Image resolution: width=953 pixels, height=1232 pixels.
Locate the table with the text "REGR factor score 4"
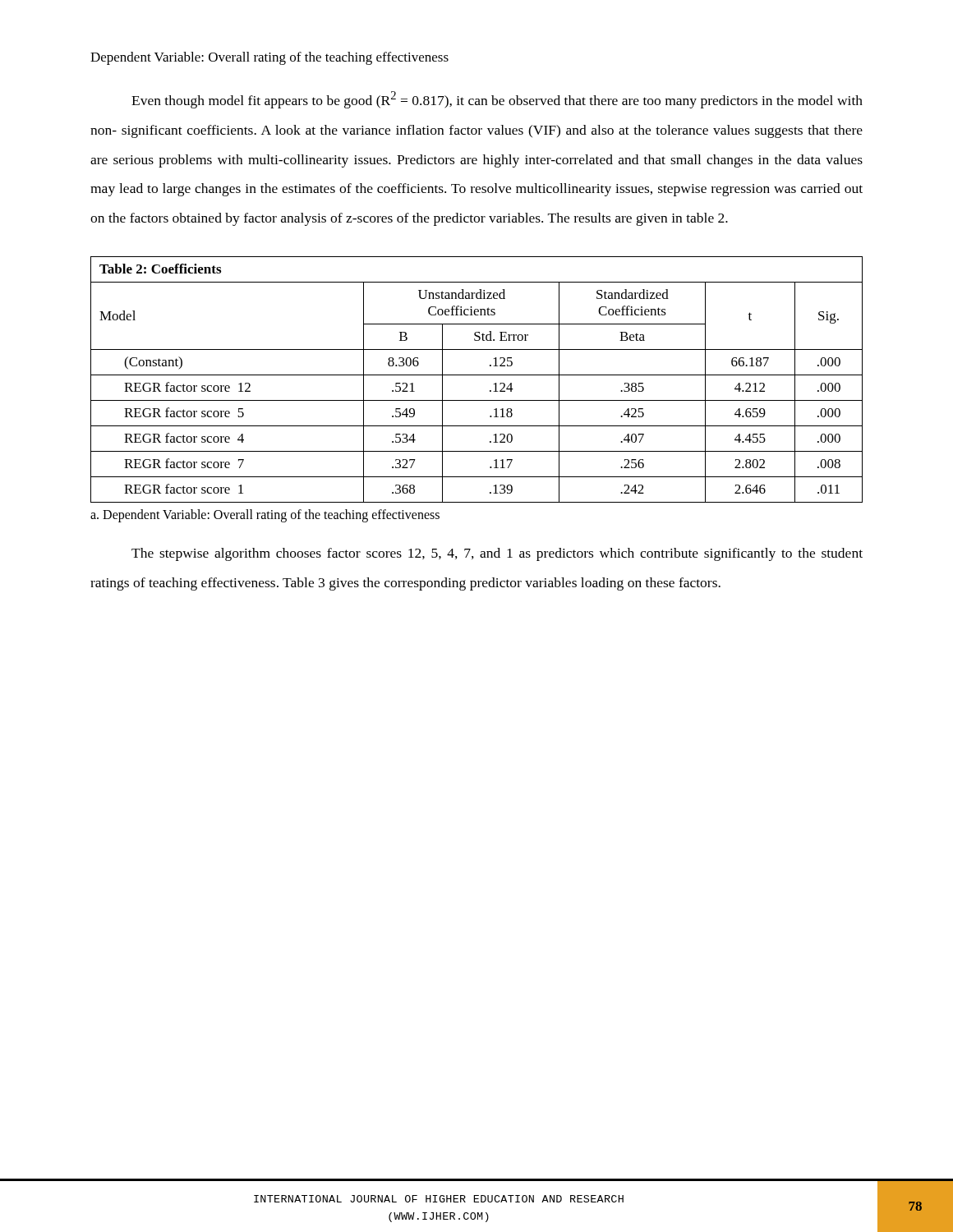pos(476,380)
